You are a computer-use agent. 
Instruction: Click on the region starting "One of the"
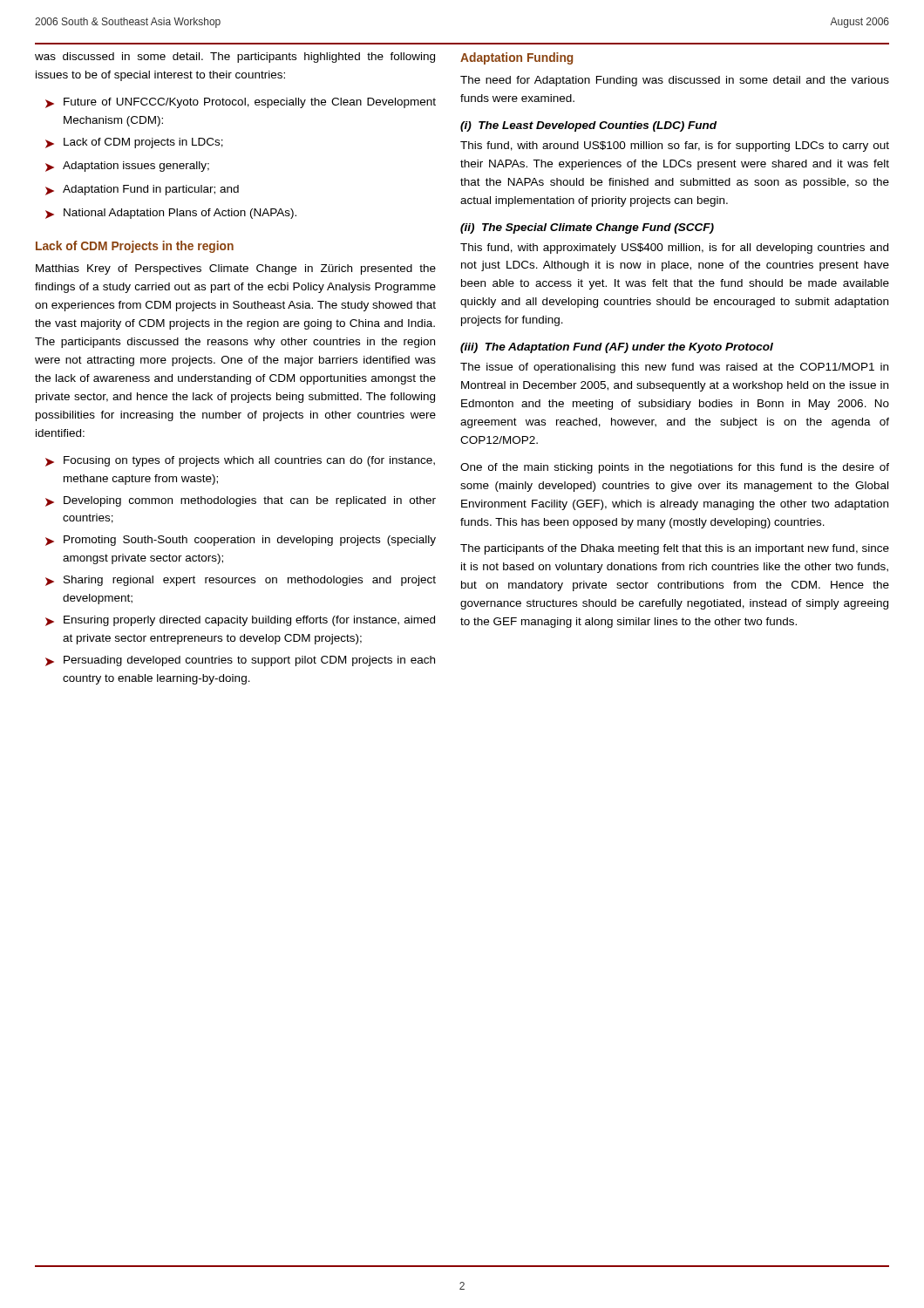(x=675, y=494)
